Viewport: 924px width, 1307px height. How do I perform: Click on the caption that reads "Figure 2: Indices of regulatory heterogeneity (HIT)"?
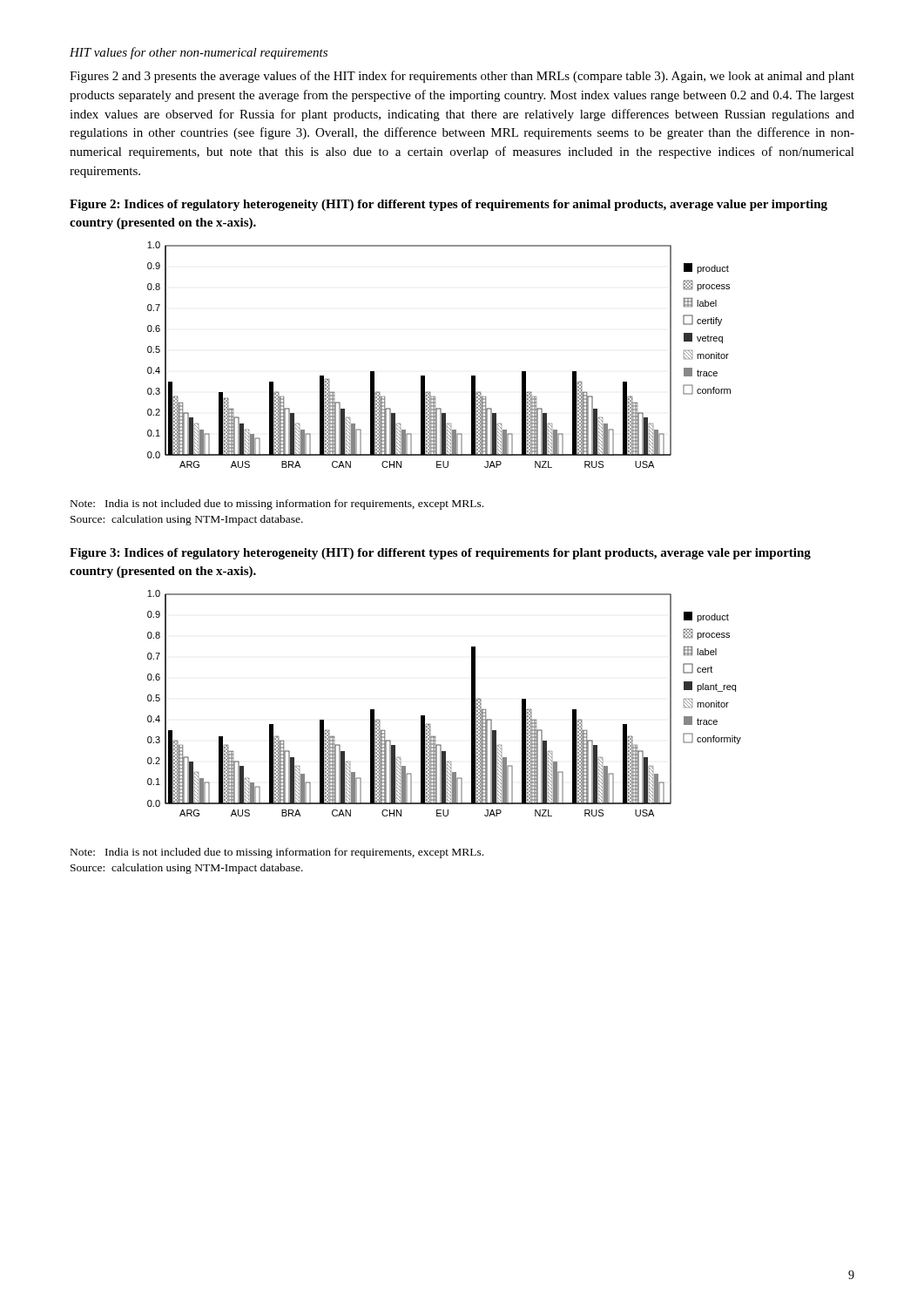point(449,213)
